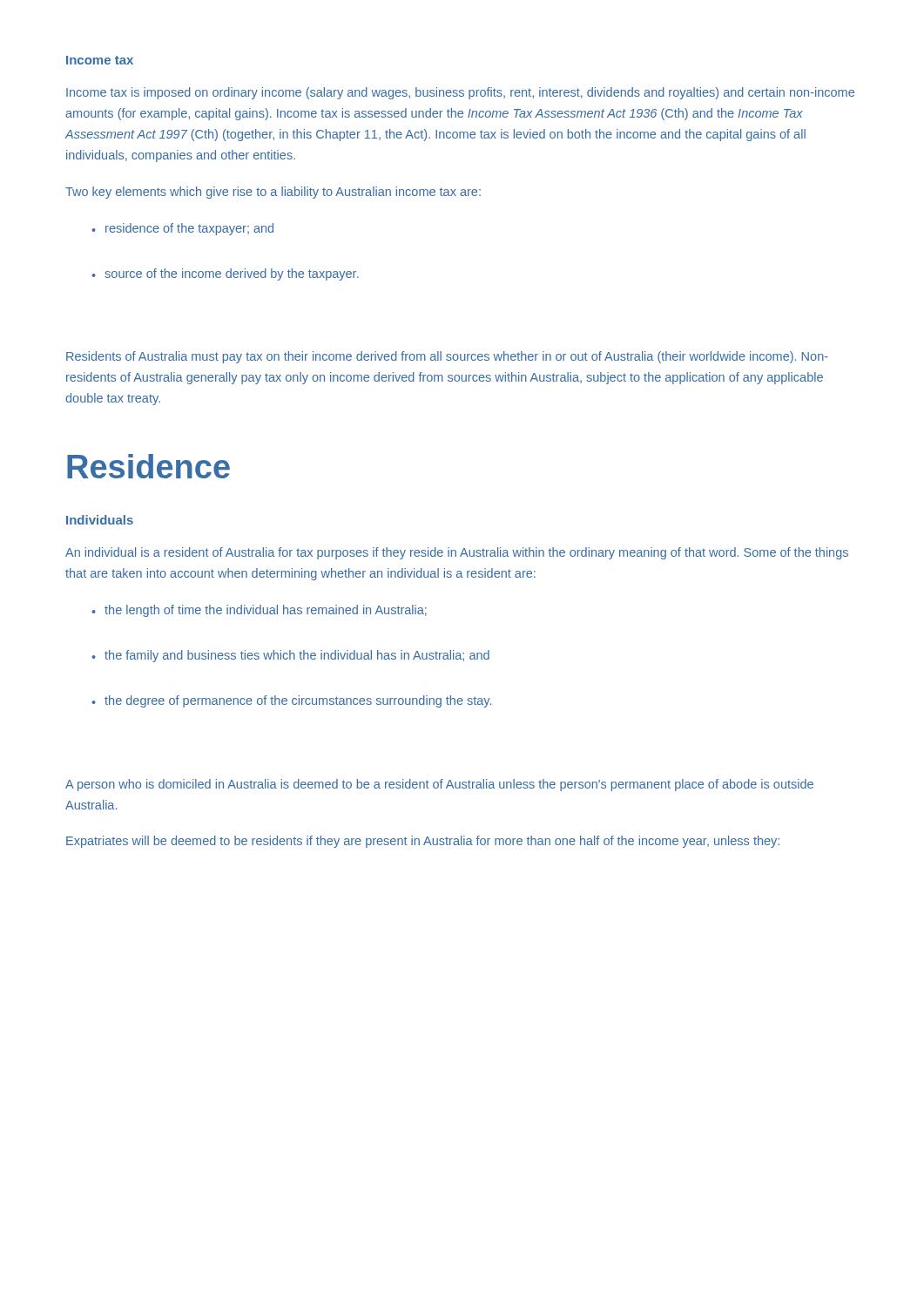Viewport: 924px width, 1307px height.
Task: Find the text block that says "Expatriates will be"
Action: [423, 841]
